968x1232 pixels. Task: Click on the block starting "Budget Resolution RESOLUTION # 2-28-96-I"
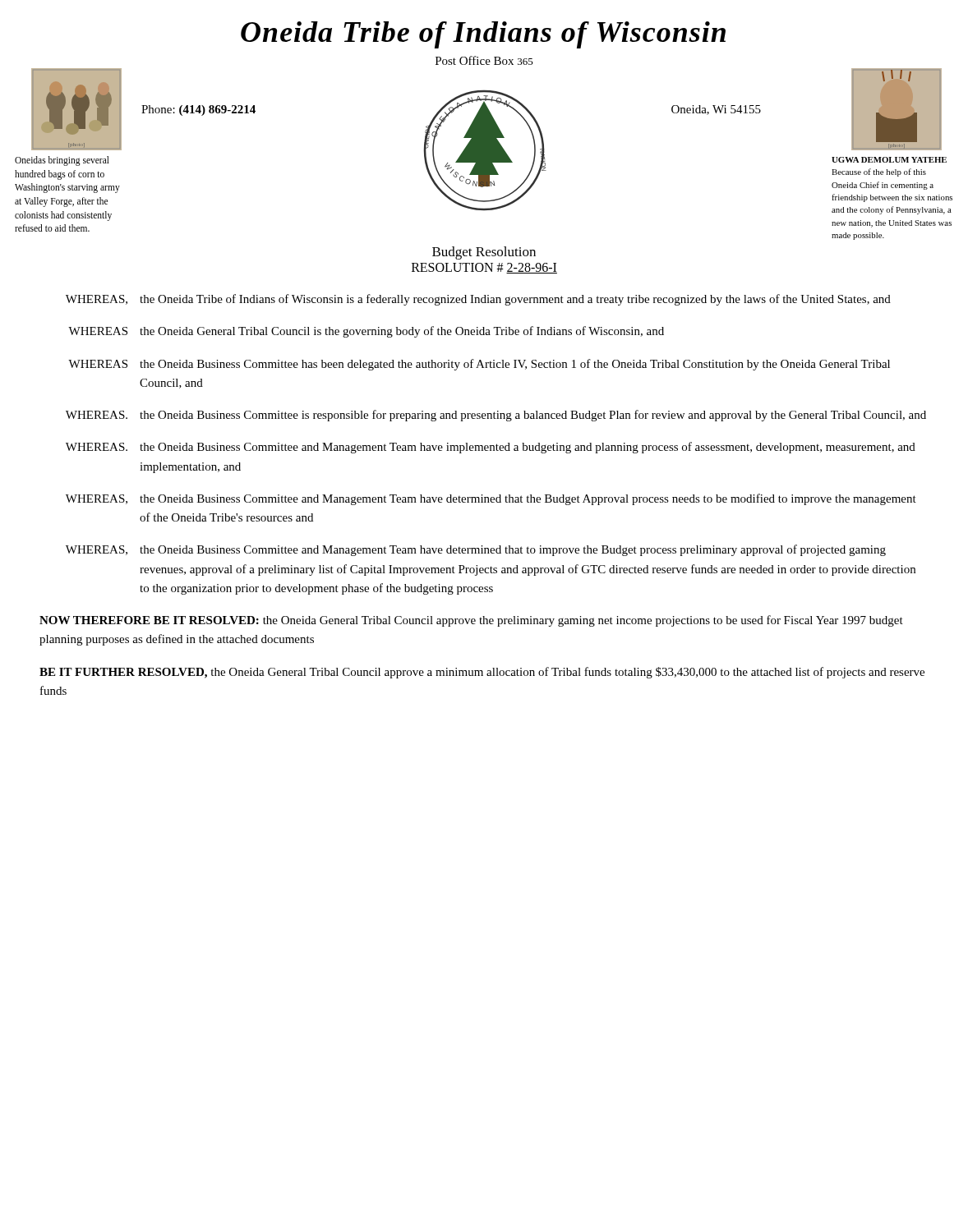coord(484,260)
